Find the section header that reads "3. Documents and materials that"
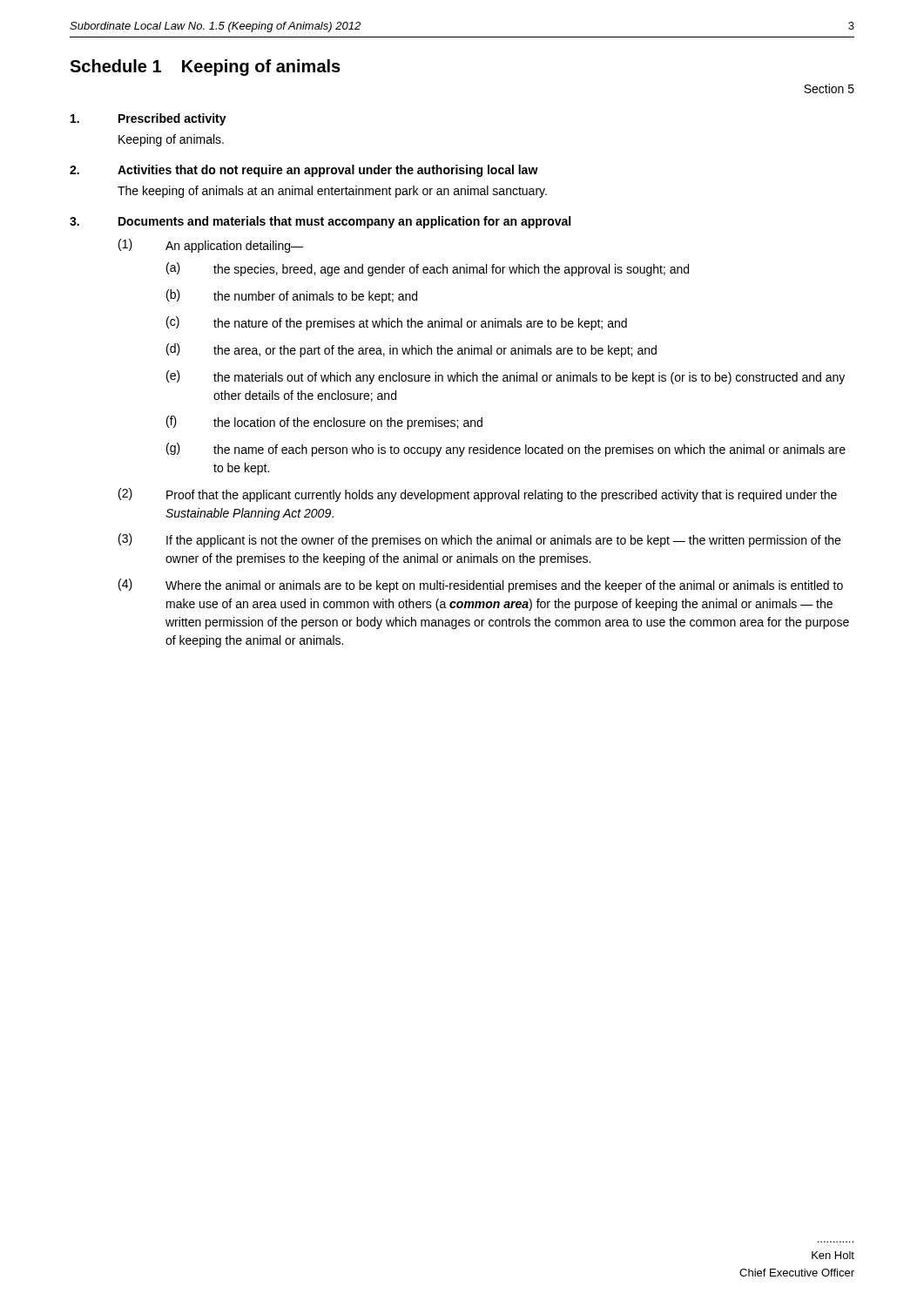The height and width of the screenshot is (1307, 924). pos(321,221)
